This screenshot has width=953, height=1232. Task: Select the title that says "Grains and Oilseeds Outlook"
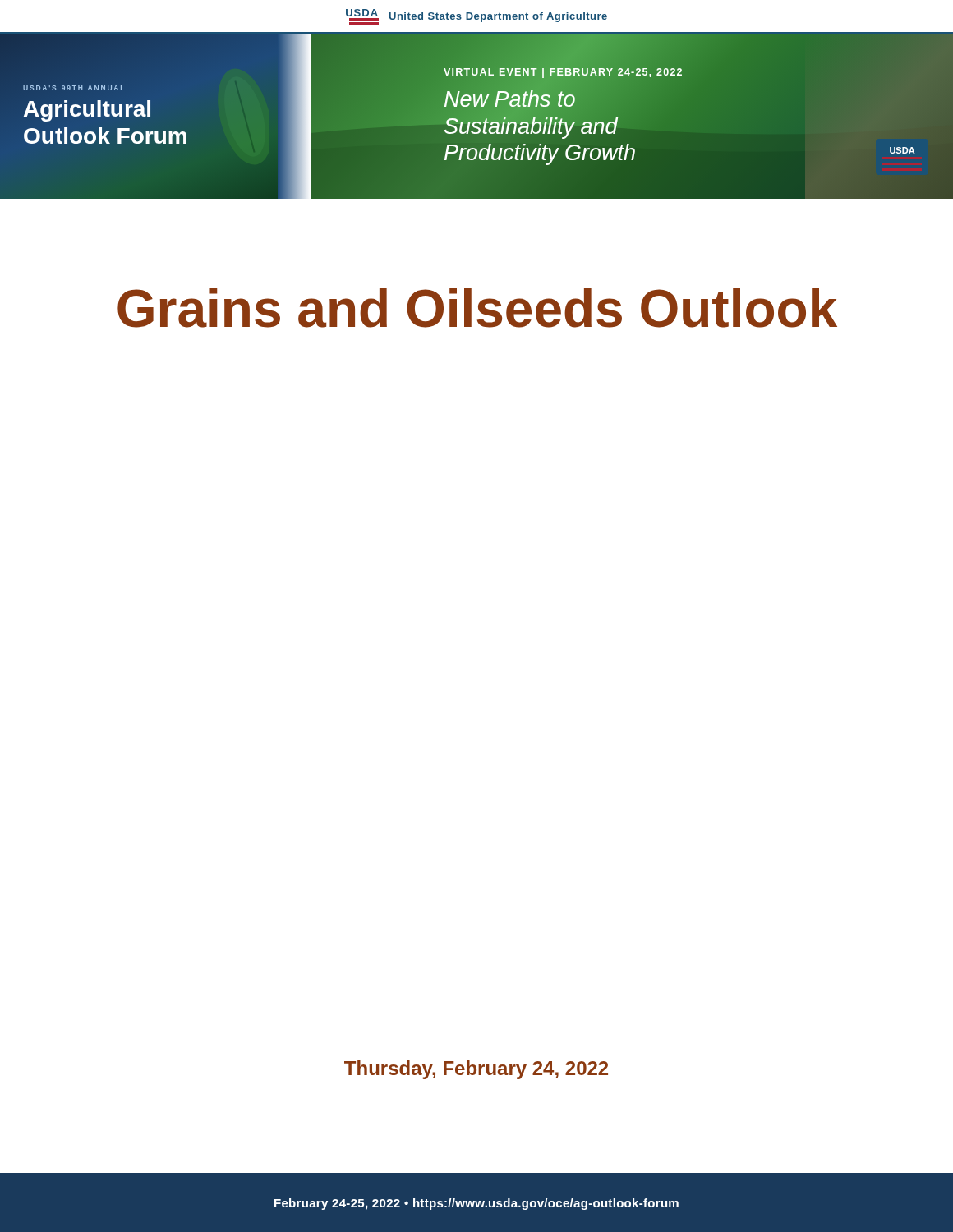click(476, 309)
